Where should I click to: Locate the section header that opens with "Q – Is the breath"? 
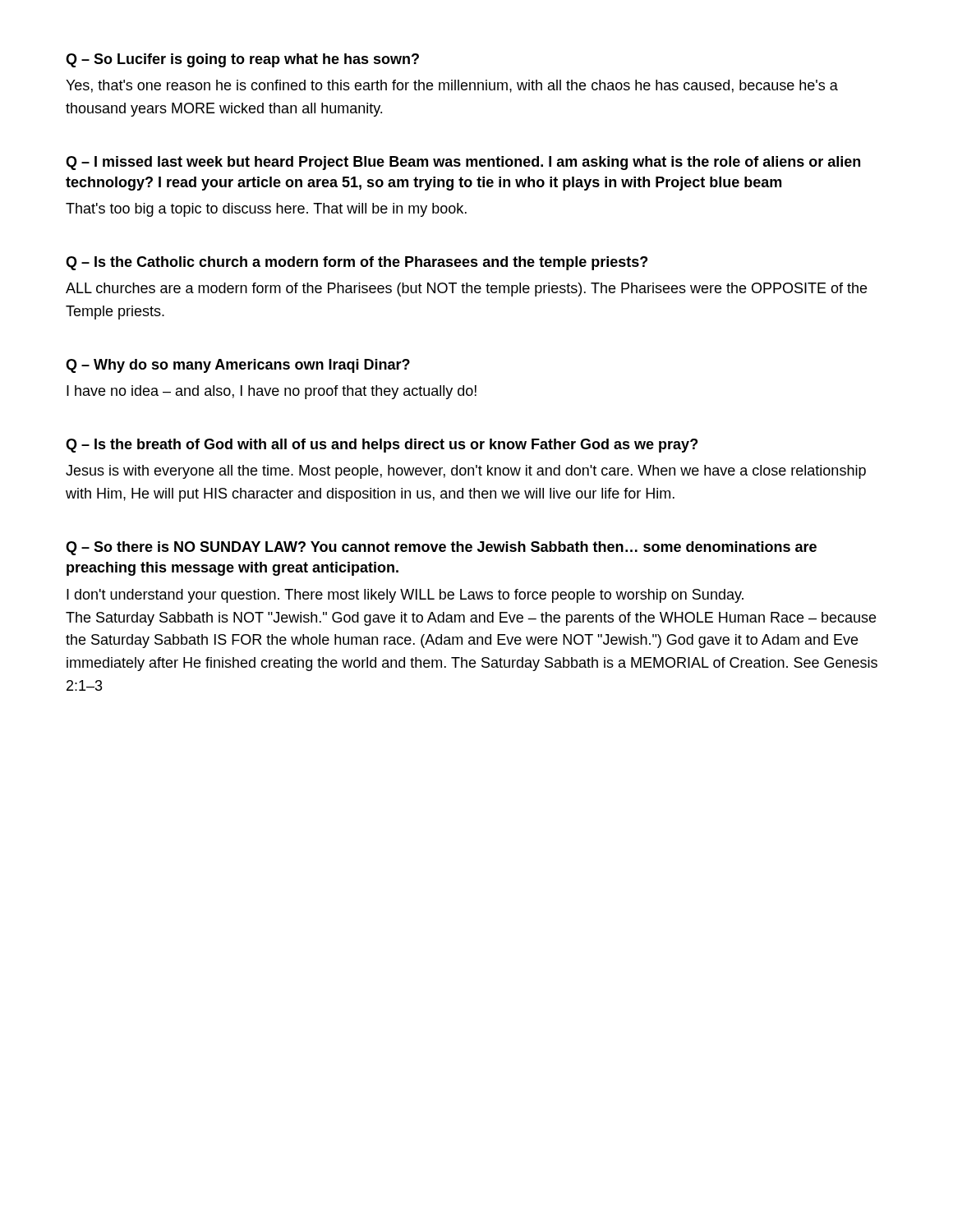[382, 445]
